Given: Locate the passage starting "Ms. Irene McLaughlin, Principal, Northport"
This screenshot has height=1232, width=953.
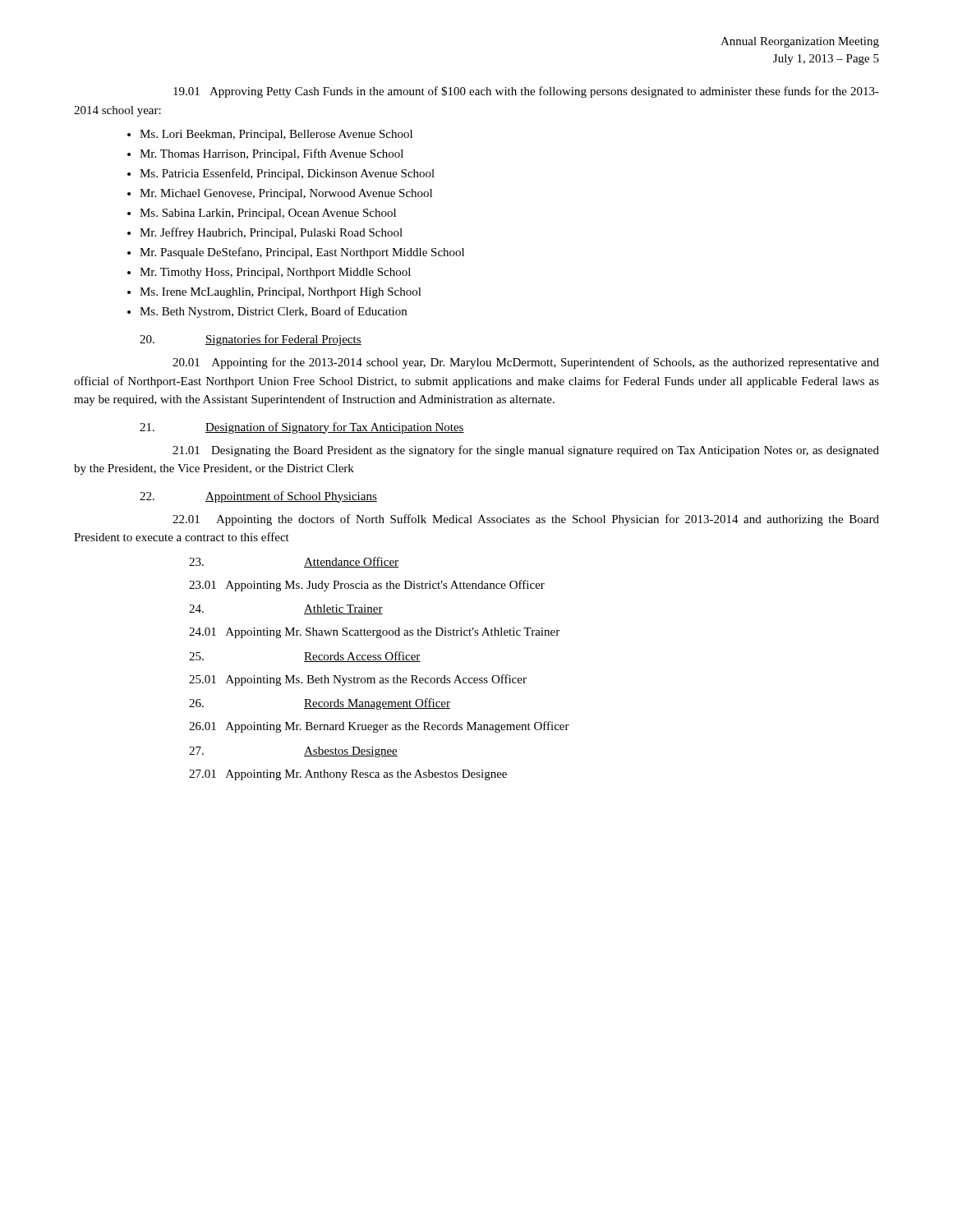Looking at the screenshot, I should coord(281,292).
